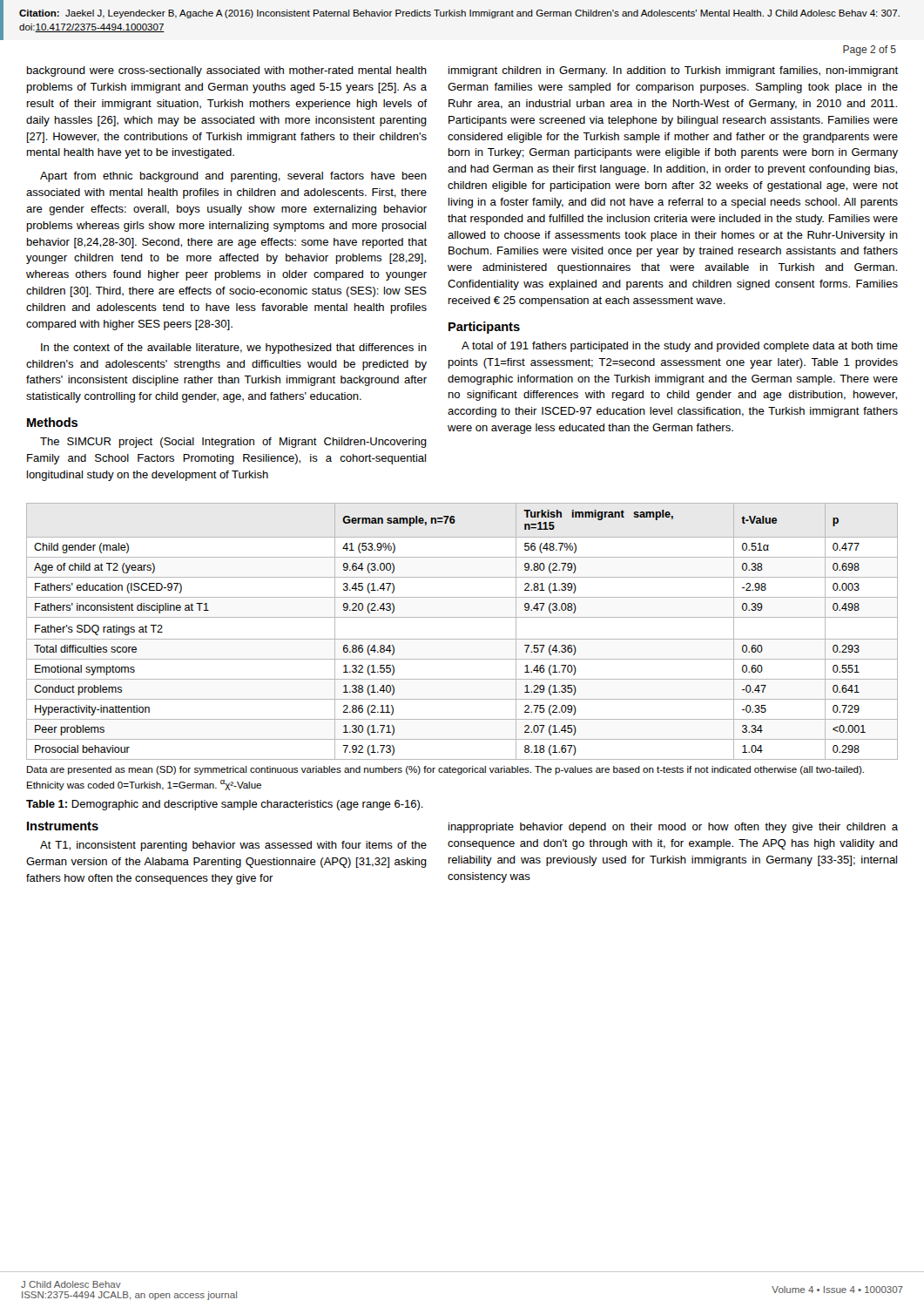924x1307 pixels.
Task: Click on the table containing "7.57 (4.36)"
Action: coord(462,631)
